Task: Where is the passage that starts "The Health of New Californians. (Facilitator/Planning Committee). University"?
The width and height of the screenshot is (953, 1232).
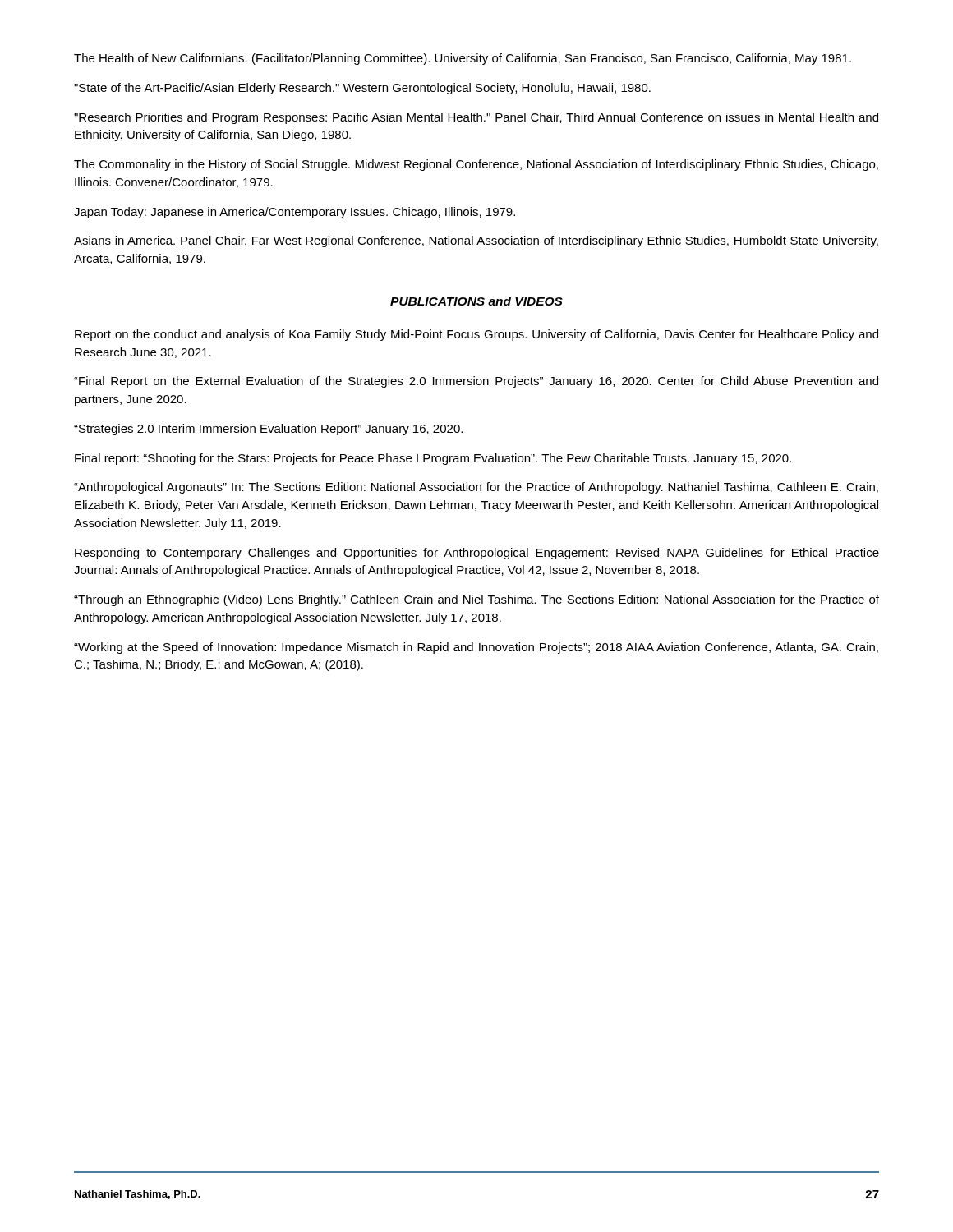Action: click(463, 58)
